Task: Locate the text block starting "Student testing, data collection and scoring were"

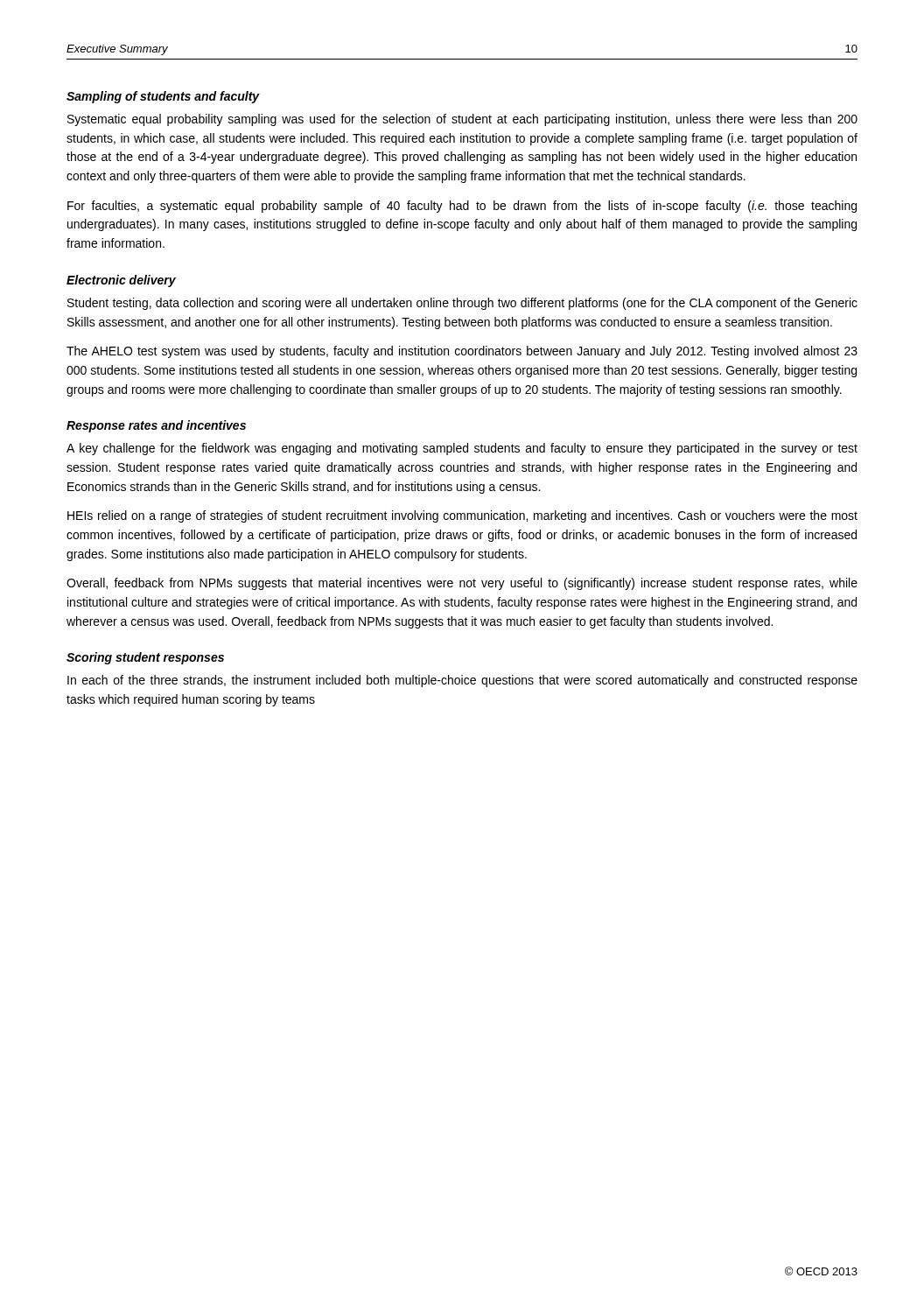Action: (x=462, y=312)
